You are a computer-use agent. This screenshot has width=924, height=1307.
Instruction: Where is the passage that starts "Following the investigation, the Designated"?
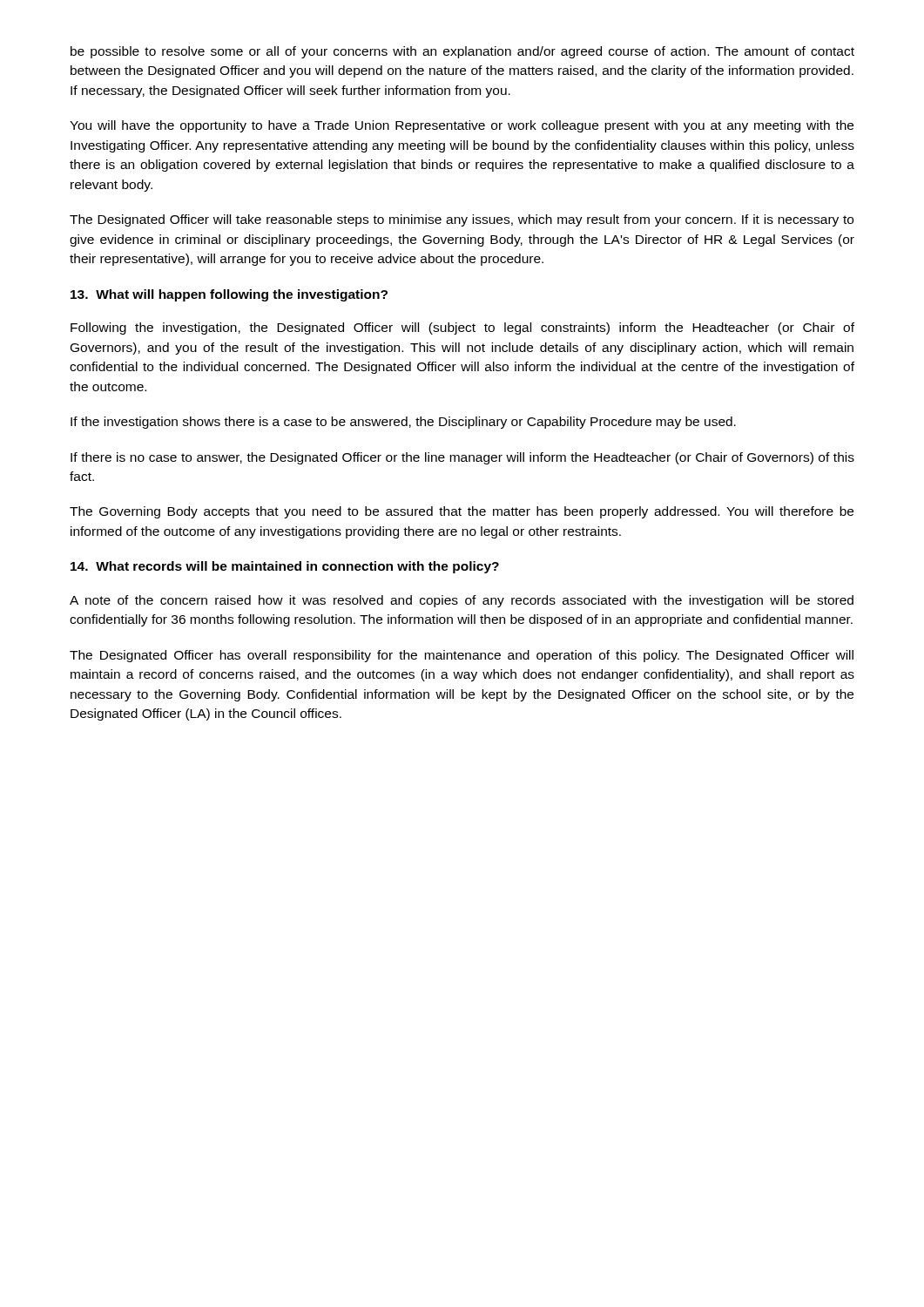pyautogui.click(x=462, y=357)
